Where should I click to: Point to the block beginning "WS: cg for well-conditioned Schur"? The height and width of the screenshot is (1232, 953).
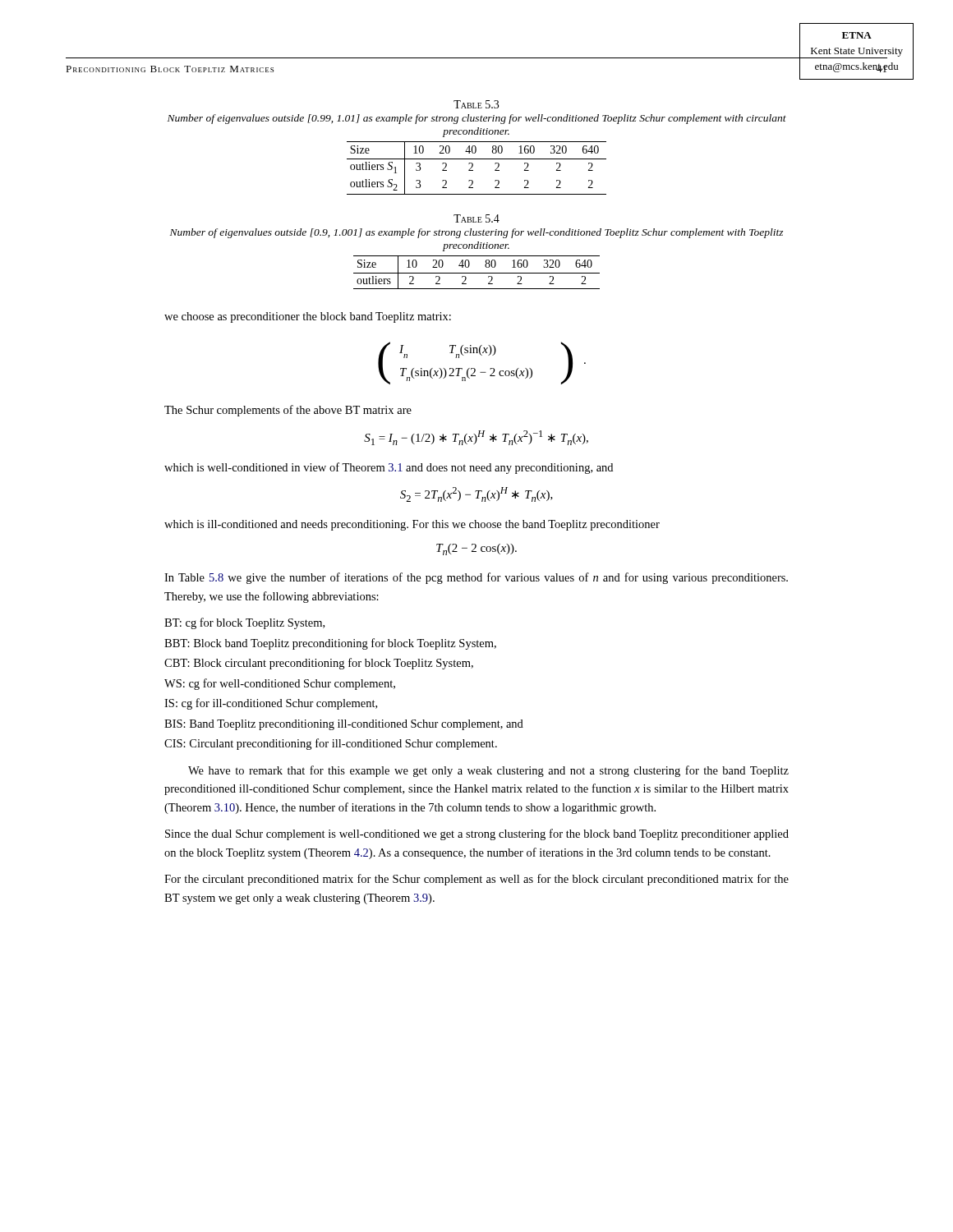(280, 683)
